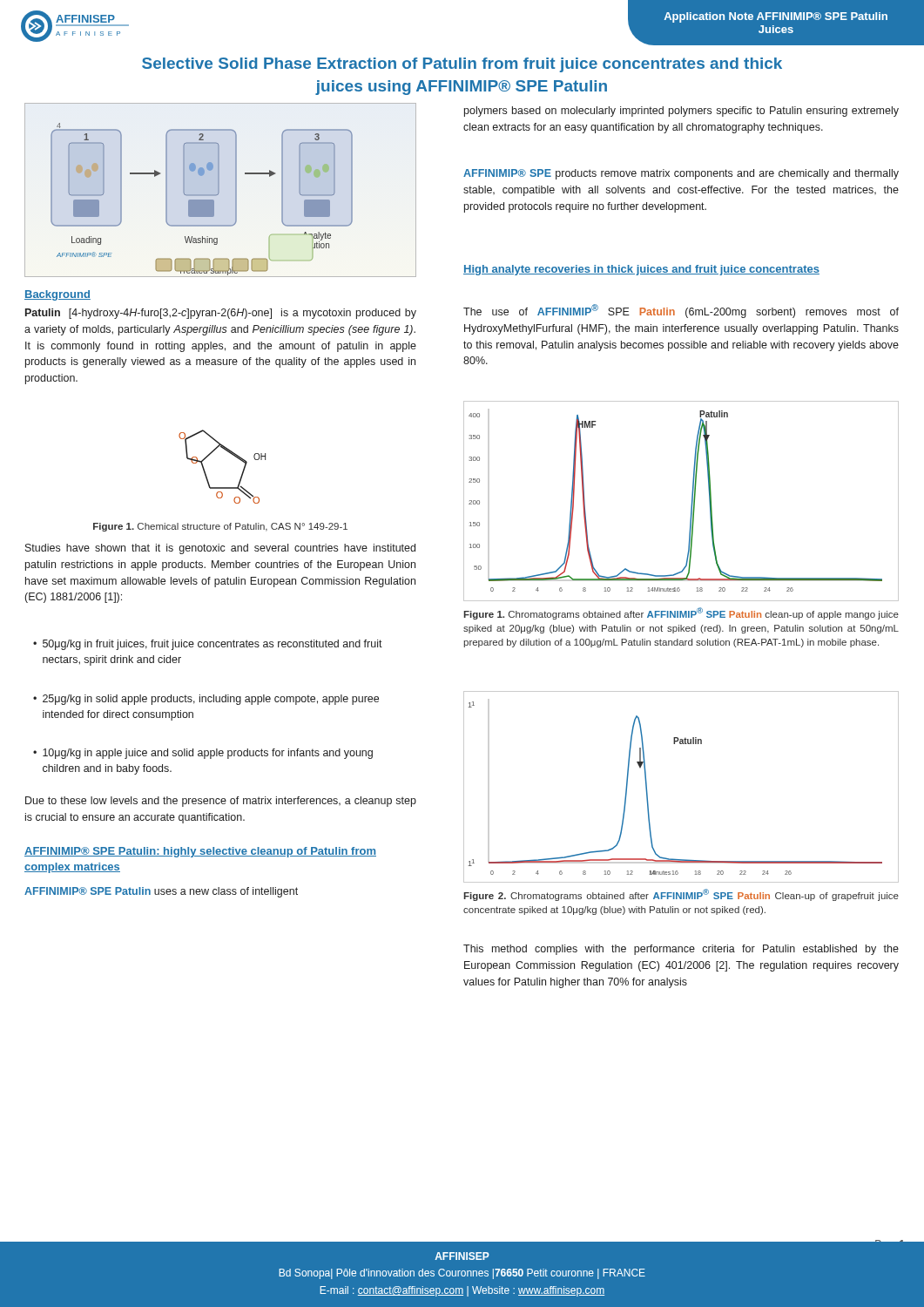This screenshot has height=1307, width=924.
Task: Navigate to the text starting "Figure 1. Chromatograms obtained after AFFINIMIP® SPE"
Action: pyautogui.click(x=681, y=626)
